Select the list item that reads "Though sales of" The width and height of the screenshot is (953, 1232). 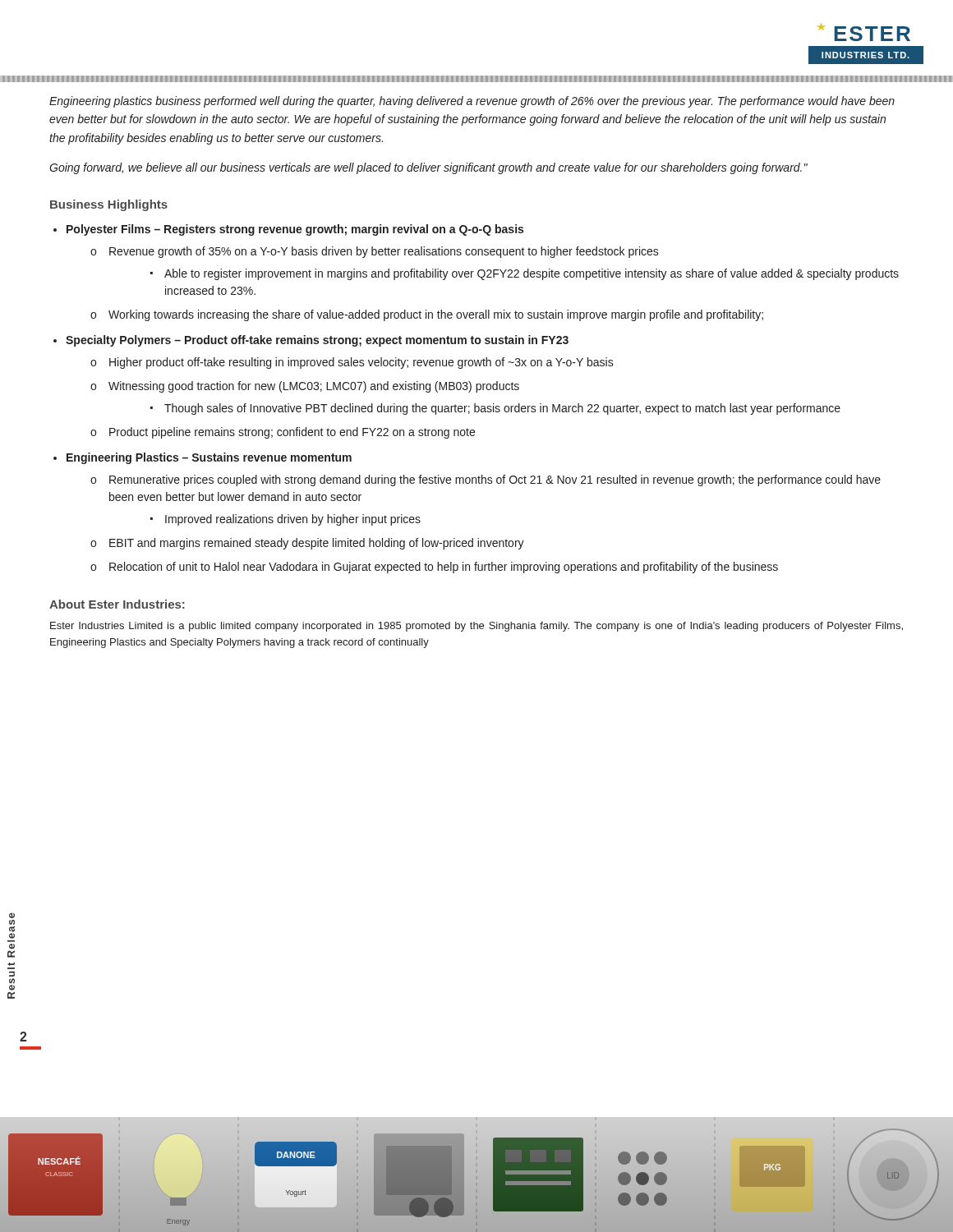[x=502, y=408]
